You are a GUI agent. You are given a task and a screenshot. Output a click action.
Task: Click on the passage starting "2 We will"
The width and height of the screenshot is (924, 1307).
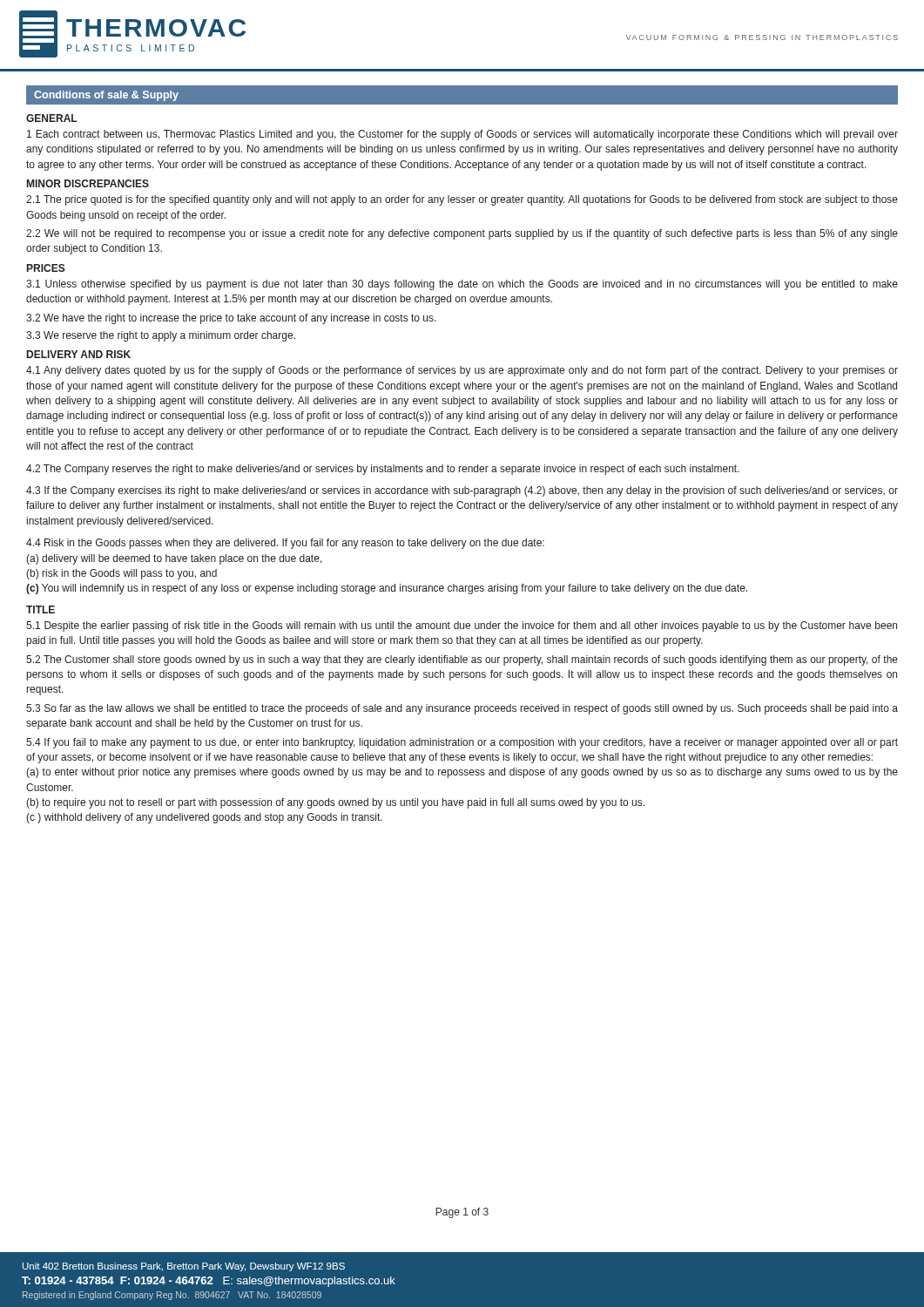[x=462, y=241]
